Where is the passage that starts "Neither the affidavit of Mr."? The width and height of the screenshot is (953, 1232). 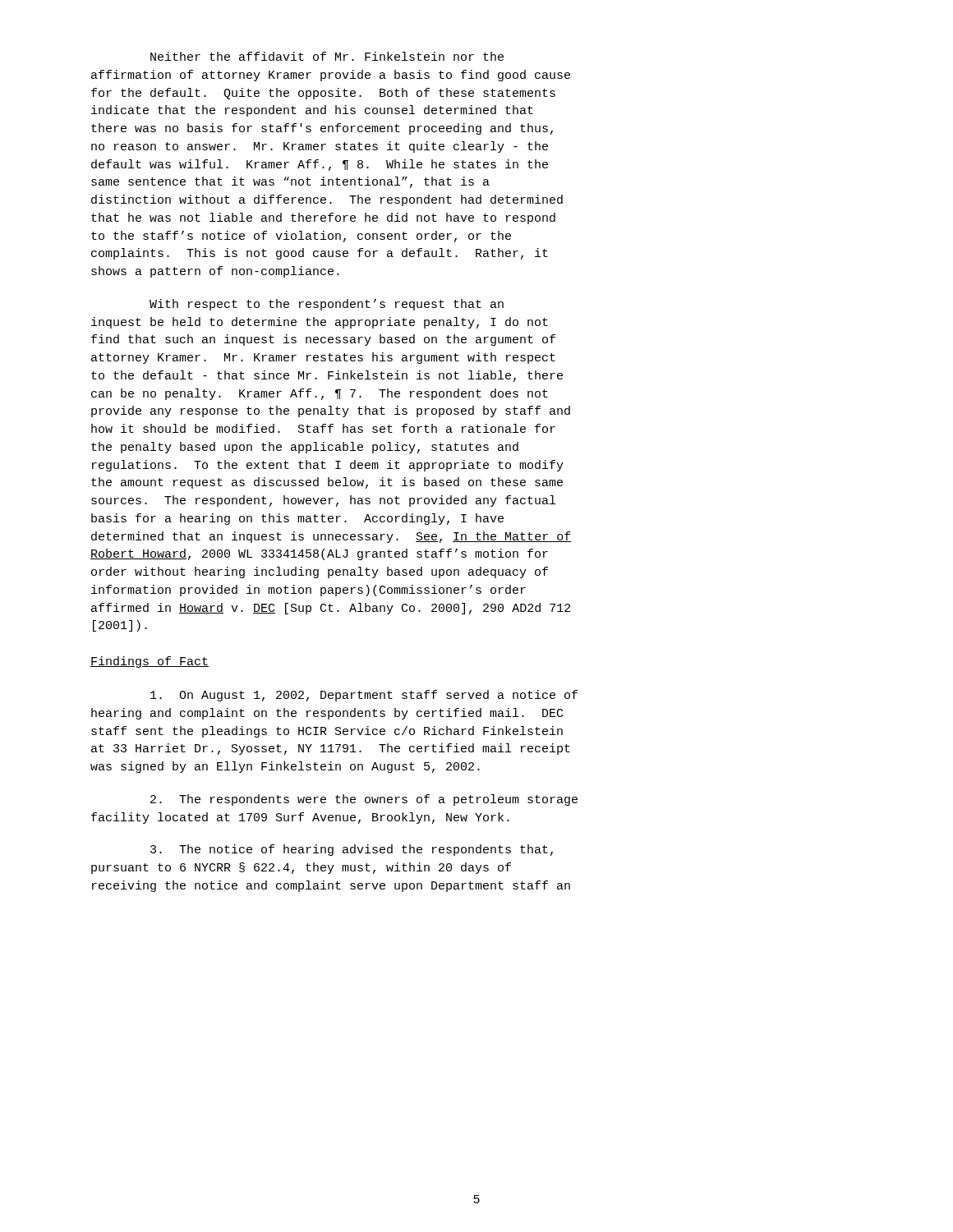[331, 165]
